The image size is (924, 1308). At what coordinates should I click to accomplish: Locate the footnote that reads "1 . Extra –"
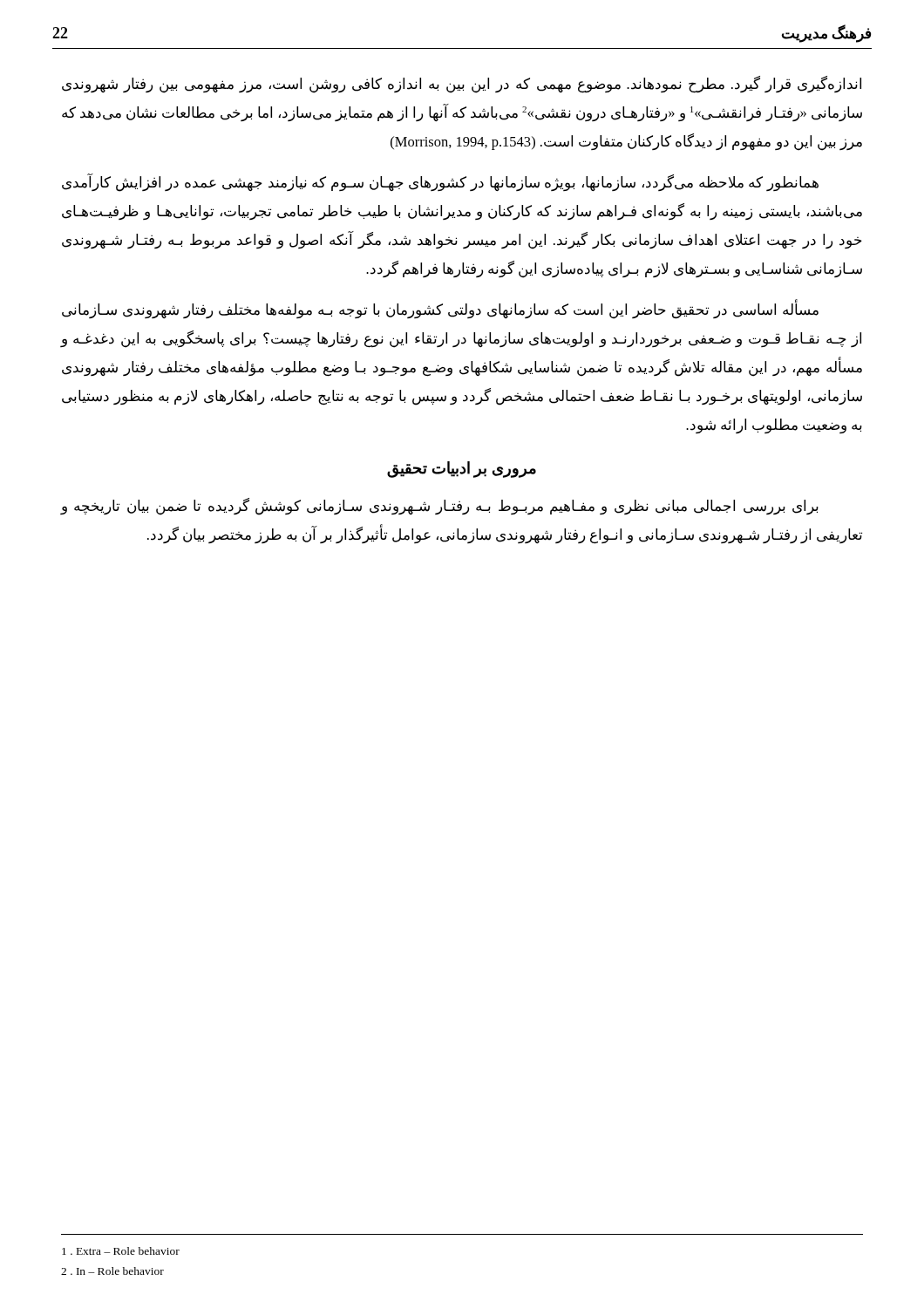pos(120,1251)
